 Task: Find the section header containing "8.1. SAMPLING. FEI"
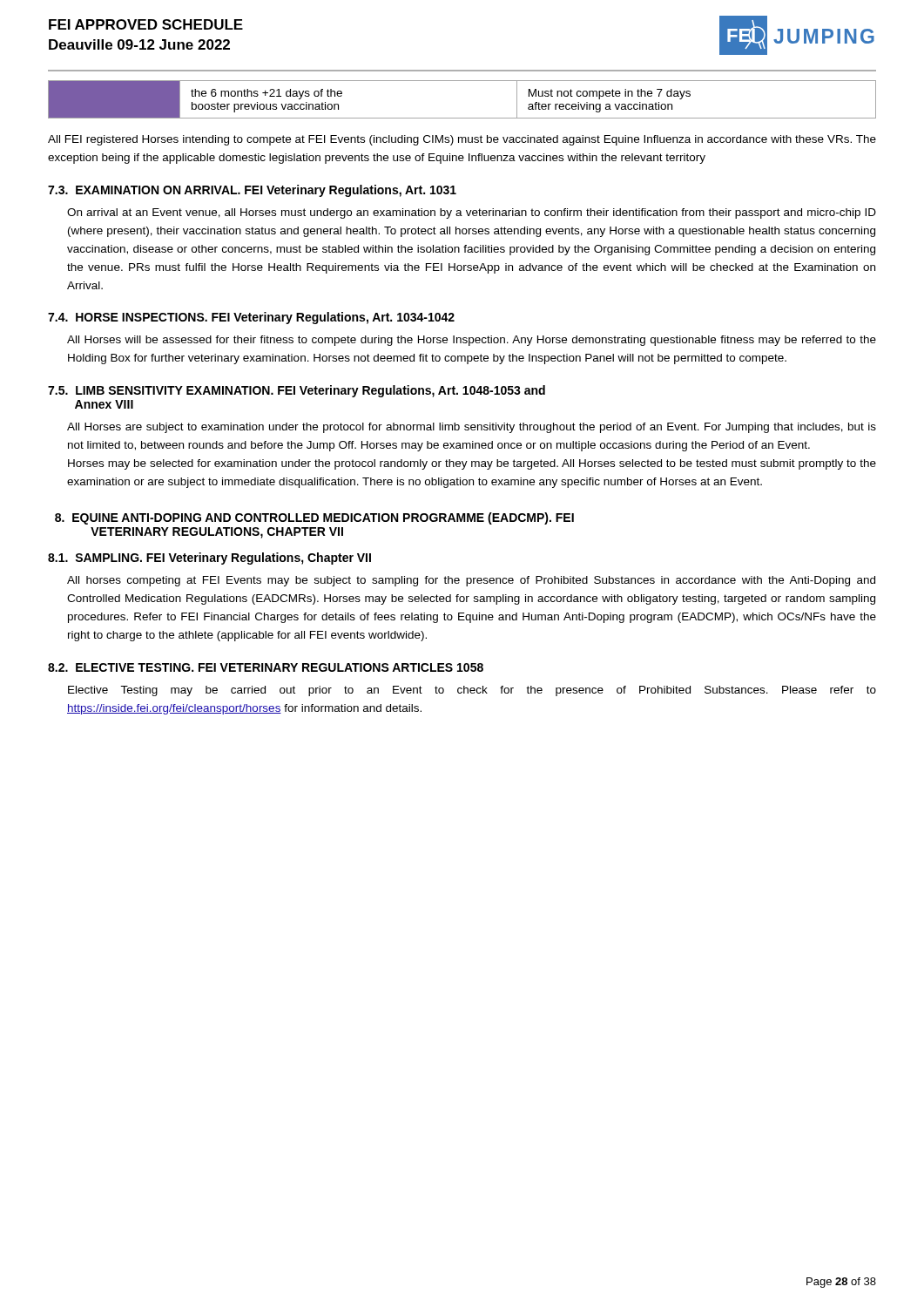[210, 558]
